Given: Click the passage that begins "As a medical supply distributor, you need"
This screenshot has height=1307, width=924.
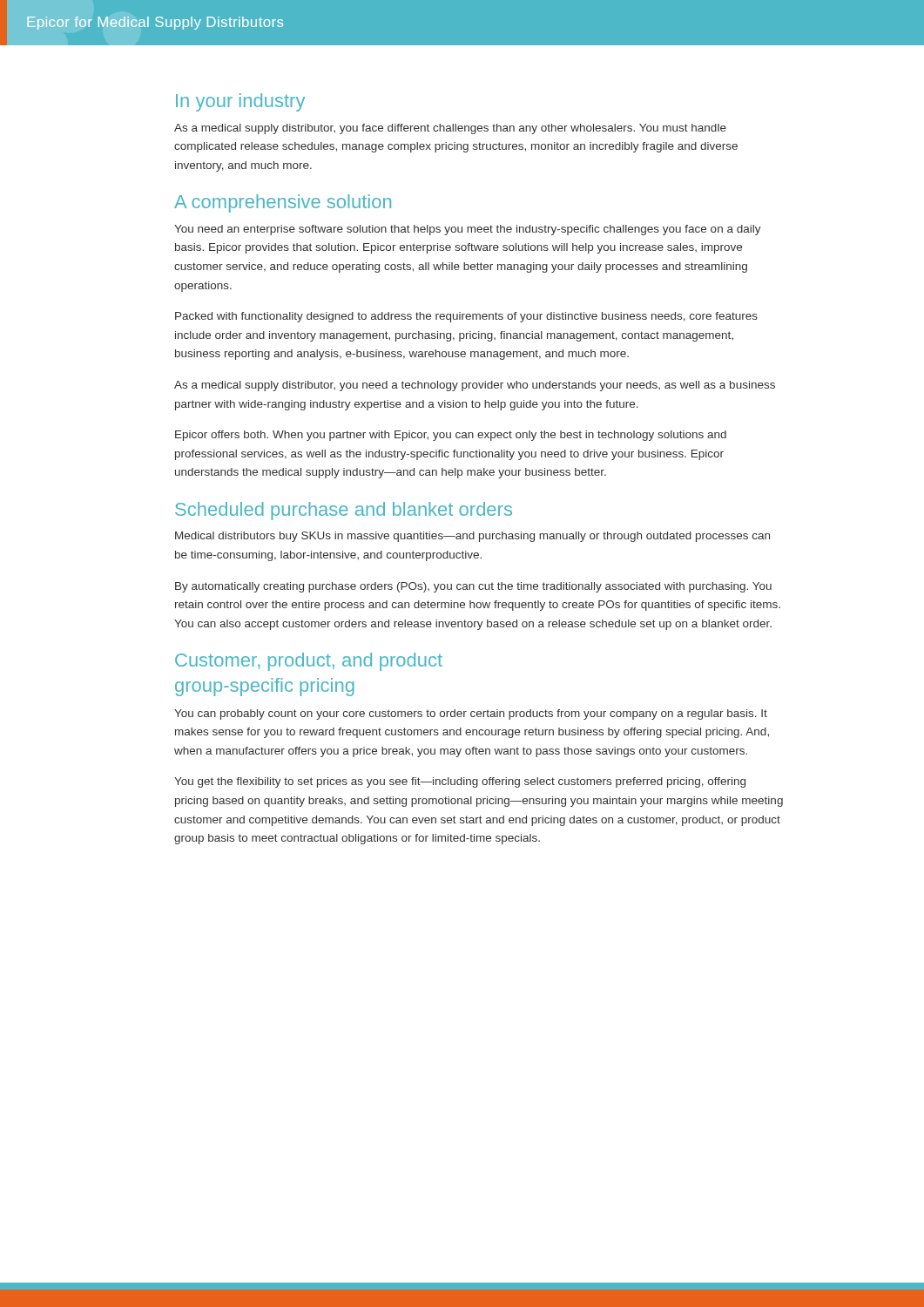Looking at the screenshot, I should (475, 394).
